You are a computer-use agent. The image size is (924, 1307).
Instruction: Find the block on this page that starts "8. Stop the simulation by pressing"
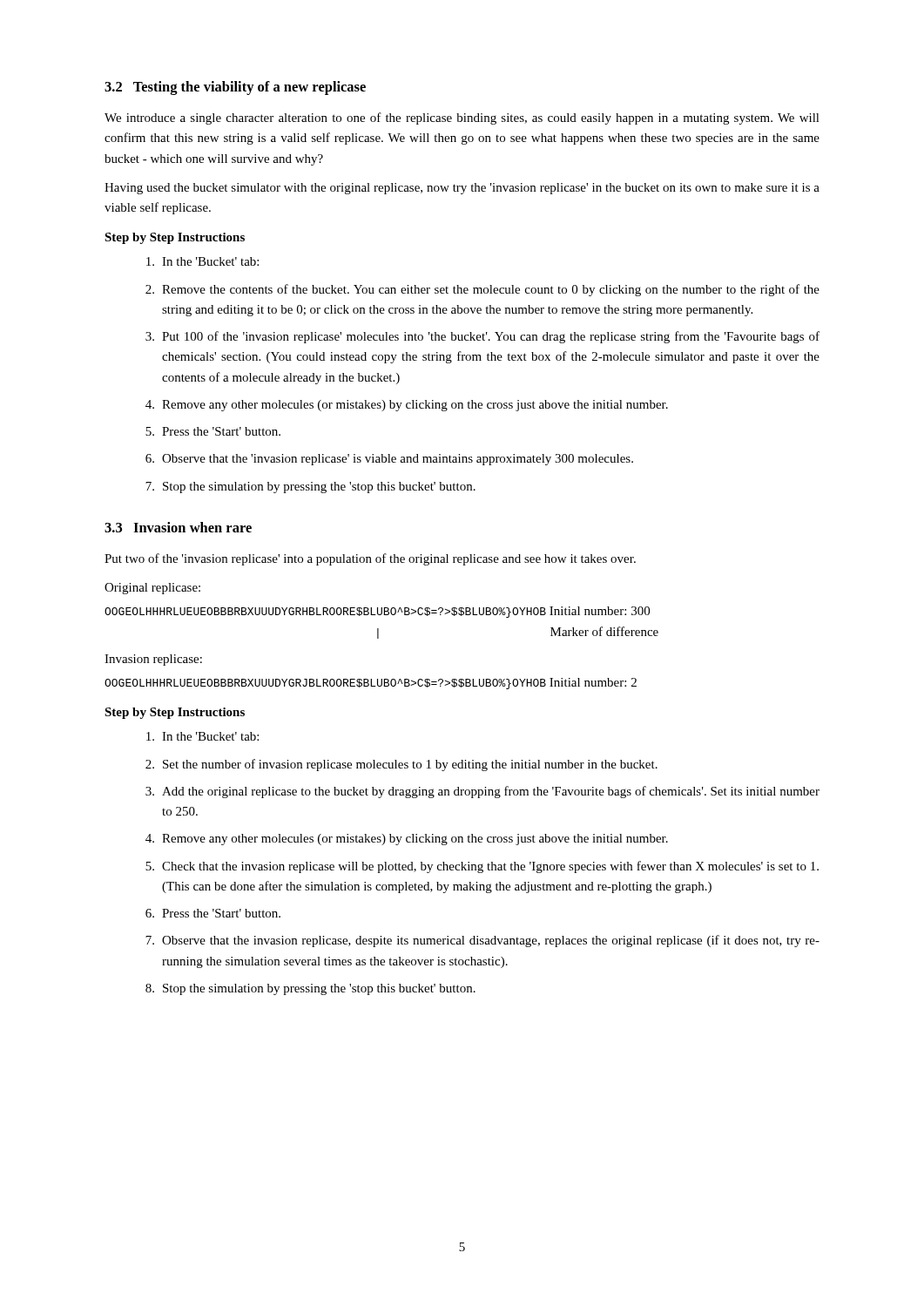coord(475,988)
